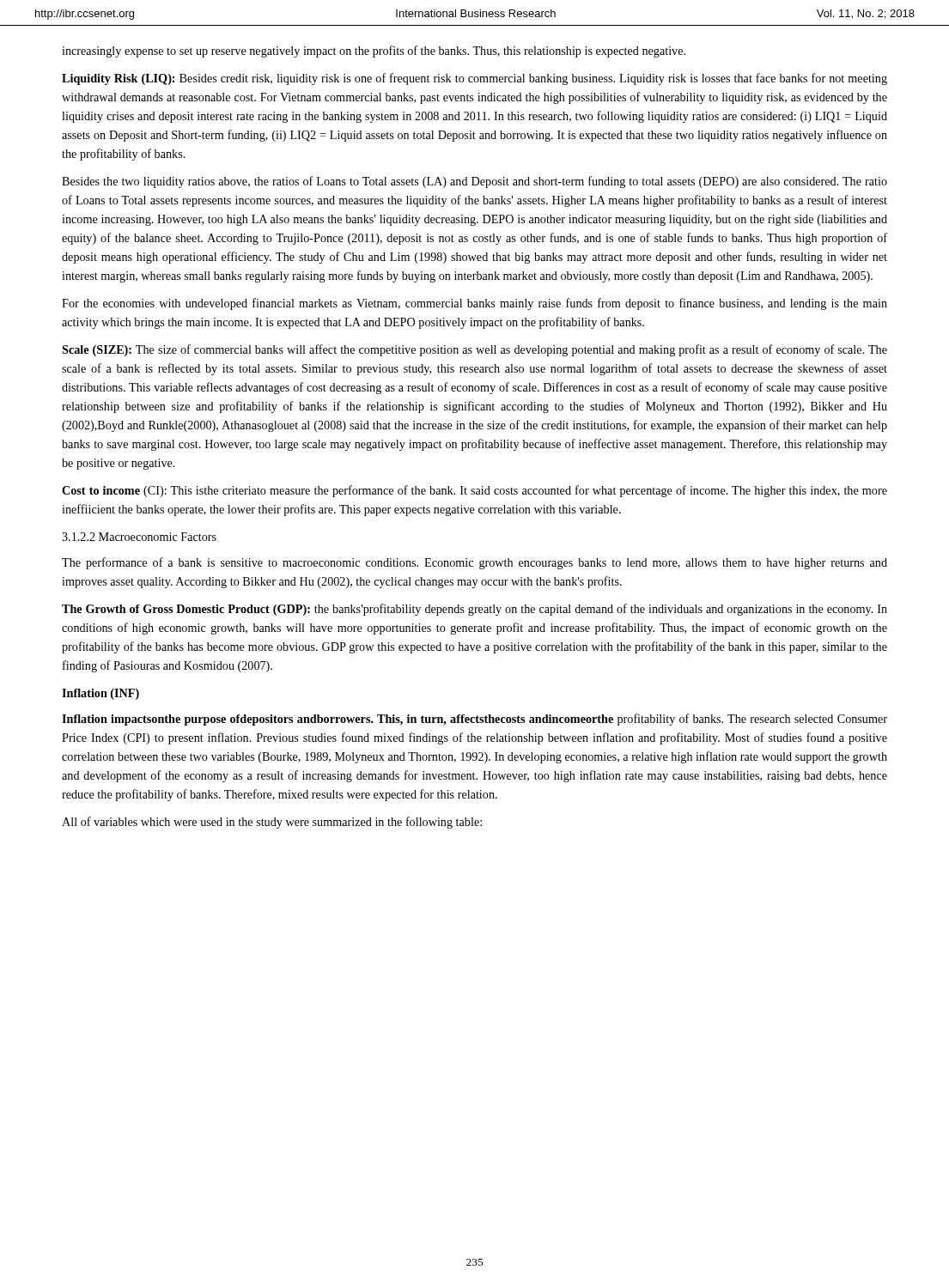Viewport: 949px width, 1288px height.
Task: Find the element starting "Cost to income (CI): This isthe"
Action: 474,500
